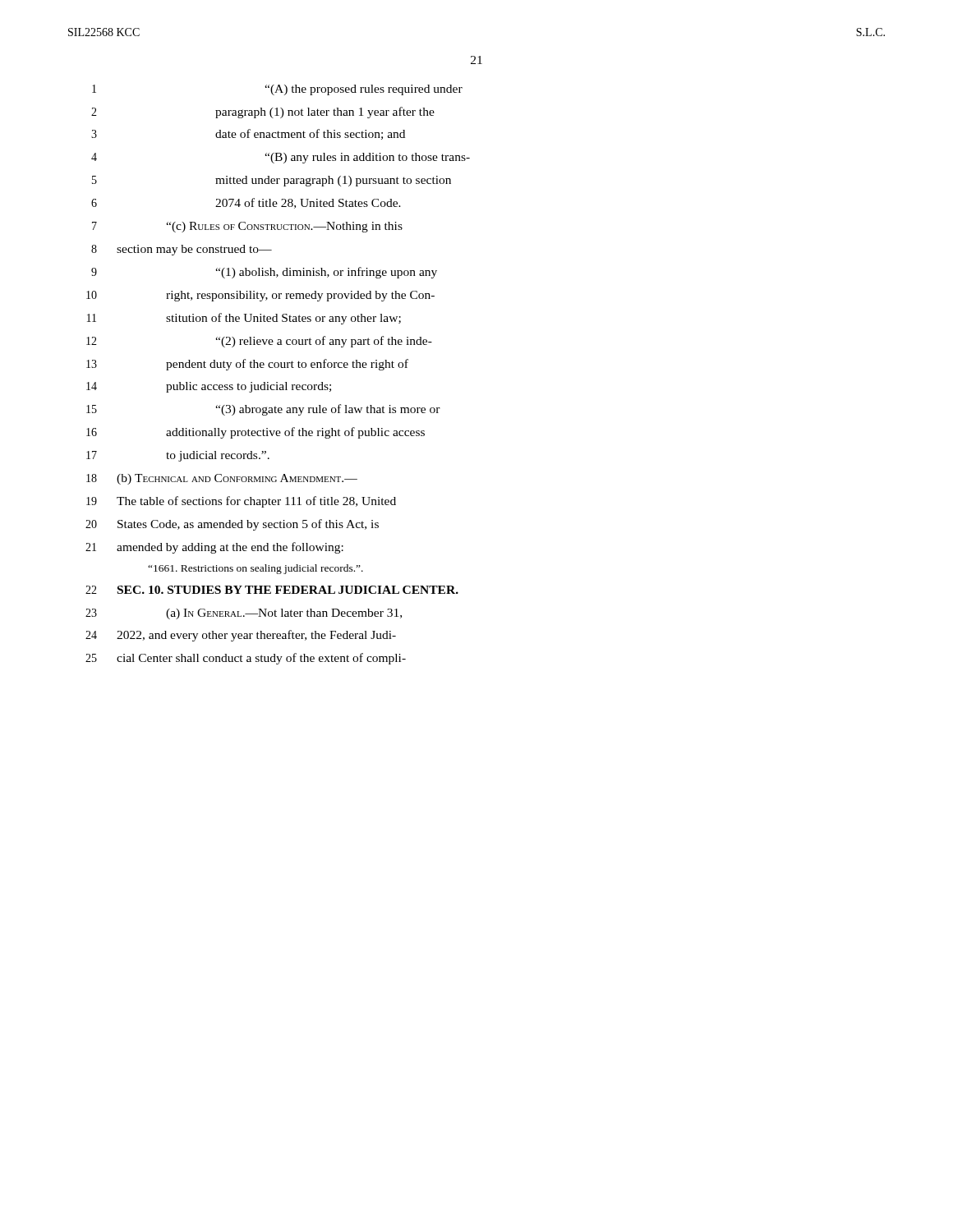Find the section header that reads "22 SEC. 10."
Screen dimensions: 1232x953
(x=272, y=590)
